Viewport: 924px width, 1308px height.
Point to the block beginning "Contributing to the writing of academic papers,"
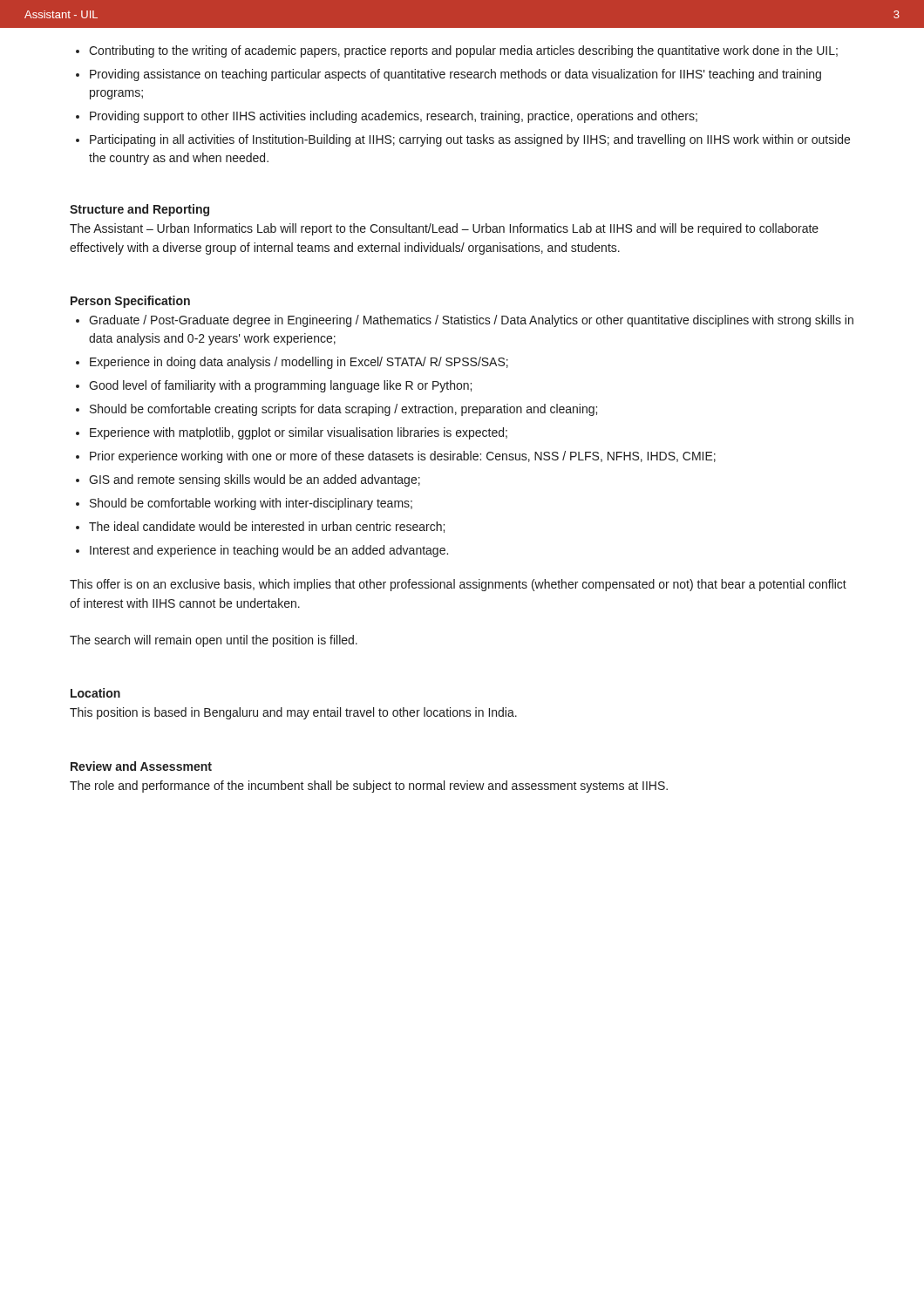[x=464, y=51]
